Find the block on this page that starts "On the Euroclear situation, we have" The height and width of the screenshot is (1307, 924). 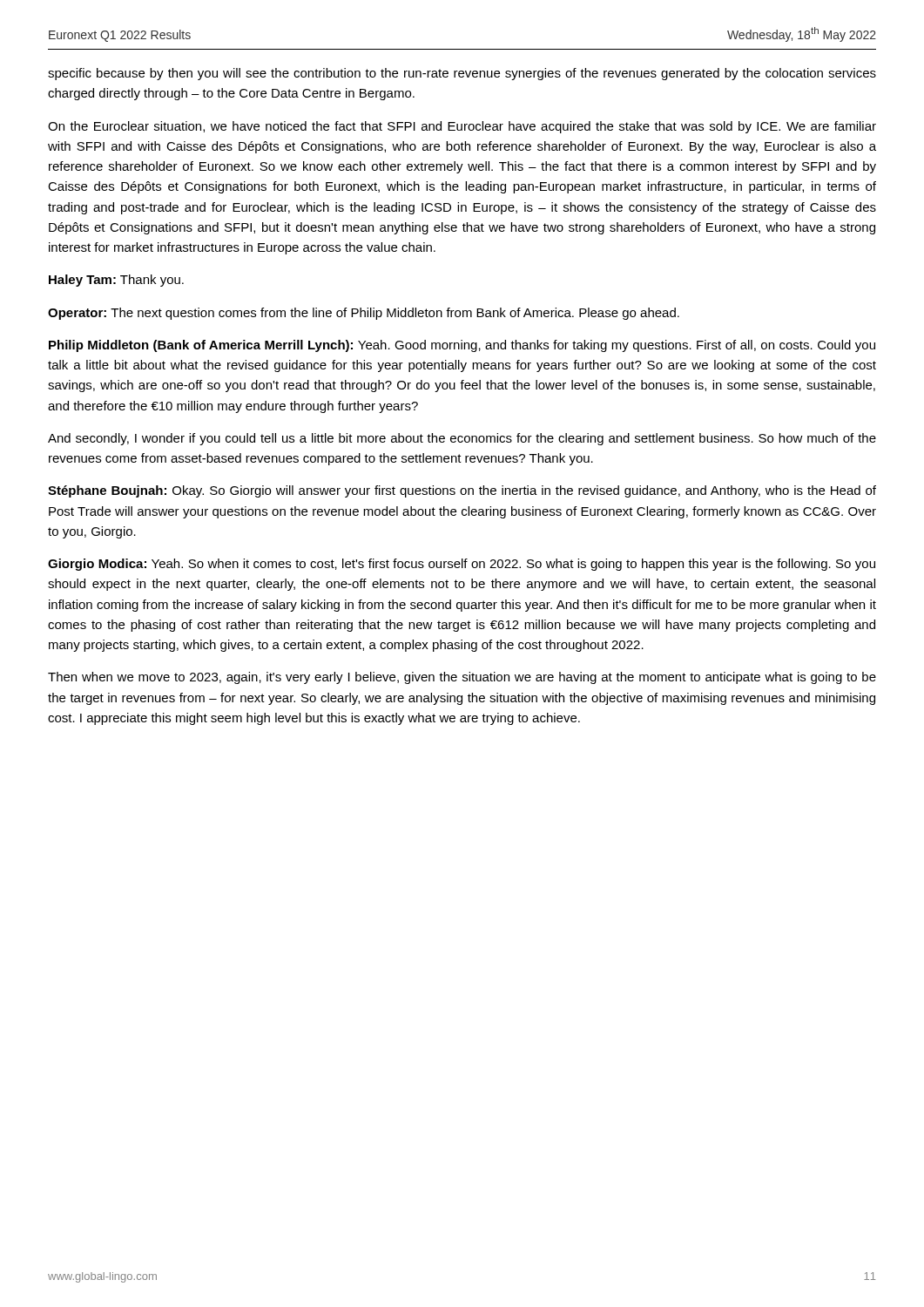point(462,186)
